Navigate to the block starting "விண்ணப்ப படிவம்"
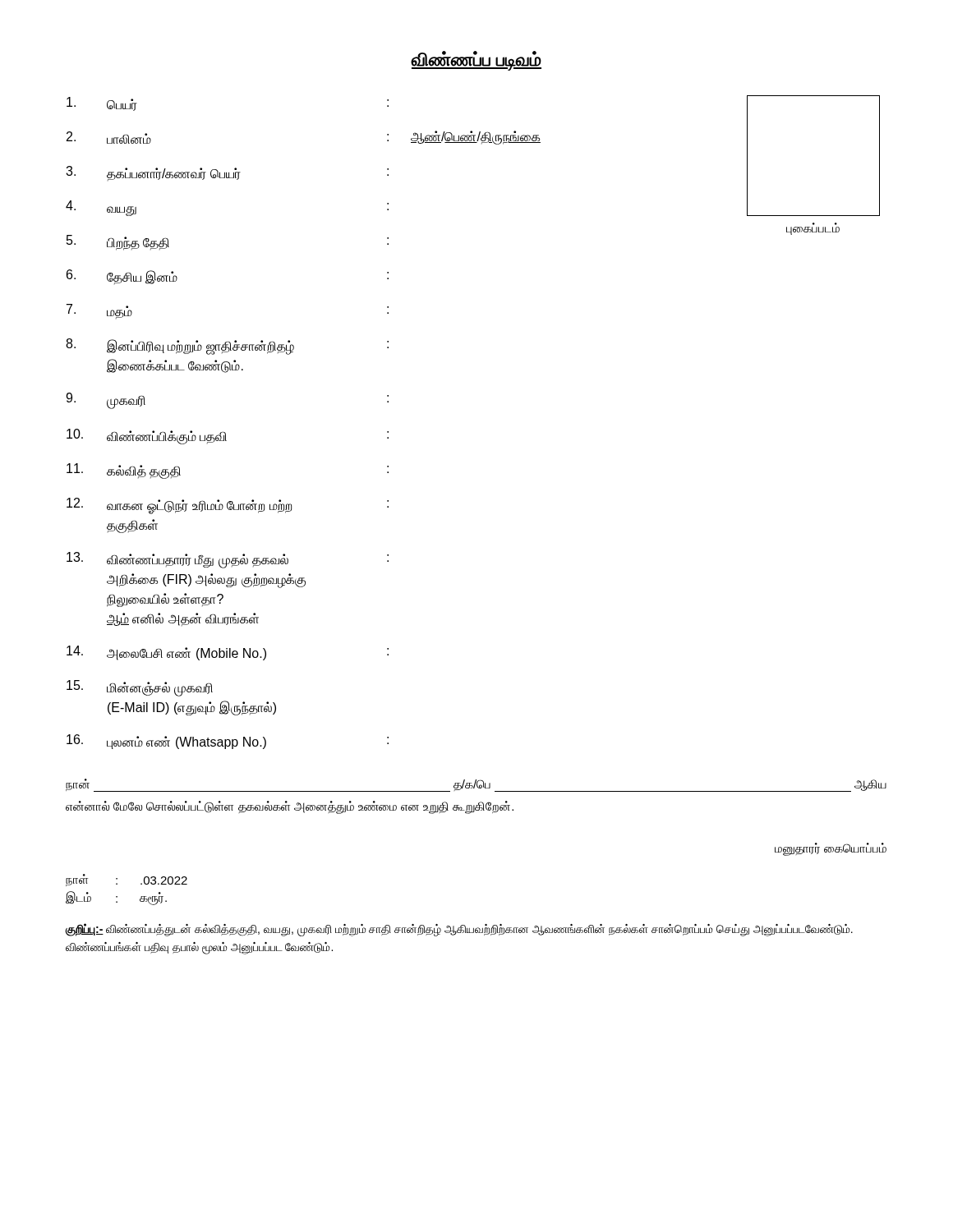This screenshot has width=953, height=1232. click(x=476, y=60)
